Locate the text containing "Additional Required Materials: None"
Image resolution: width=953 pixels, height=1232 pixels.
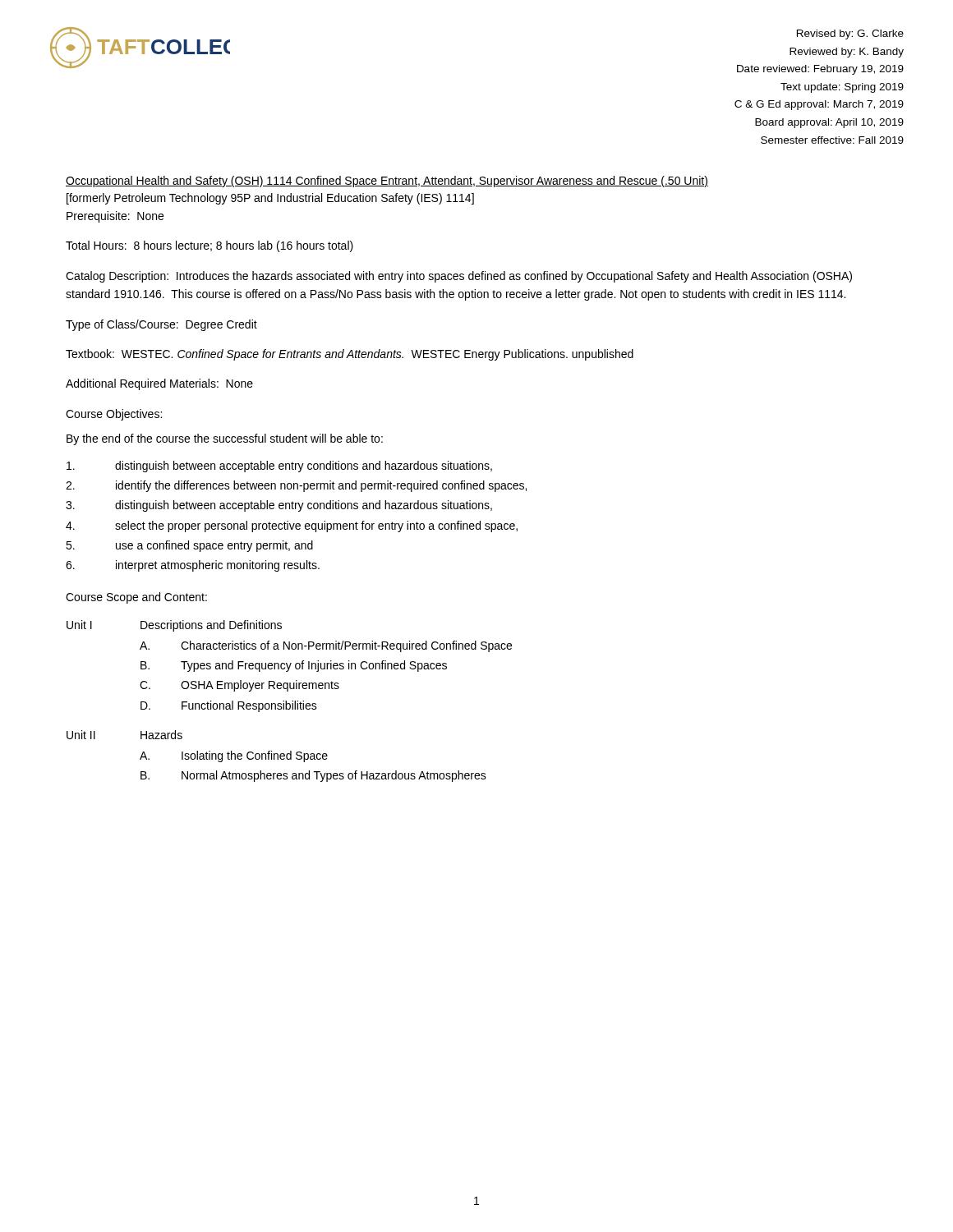tap(159, 384)
